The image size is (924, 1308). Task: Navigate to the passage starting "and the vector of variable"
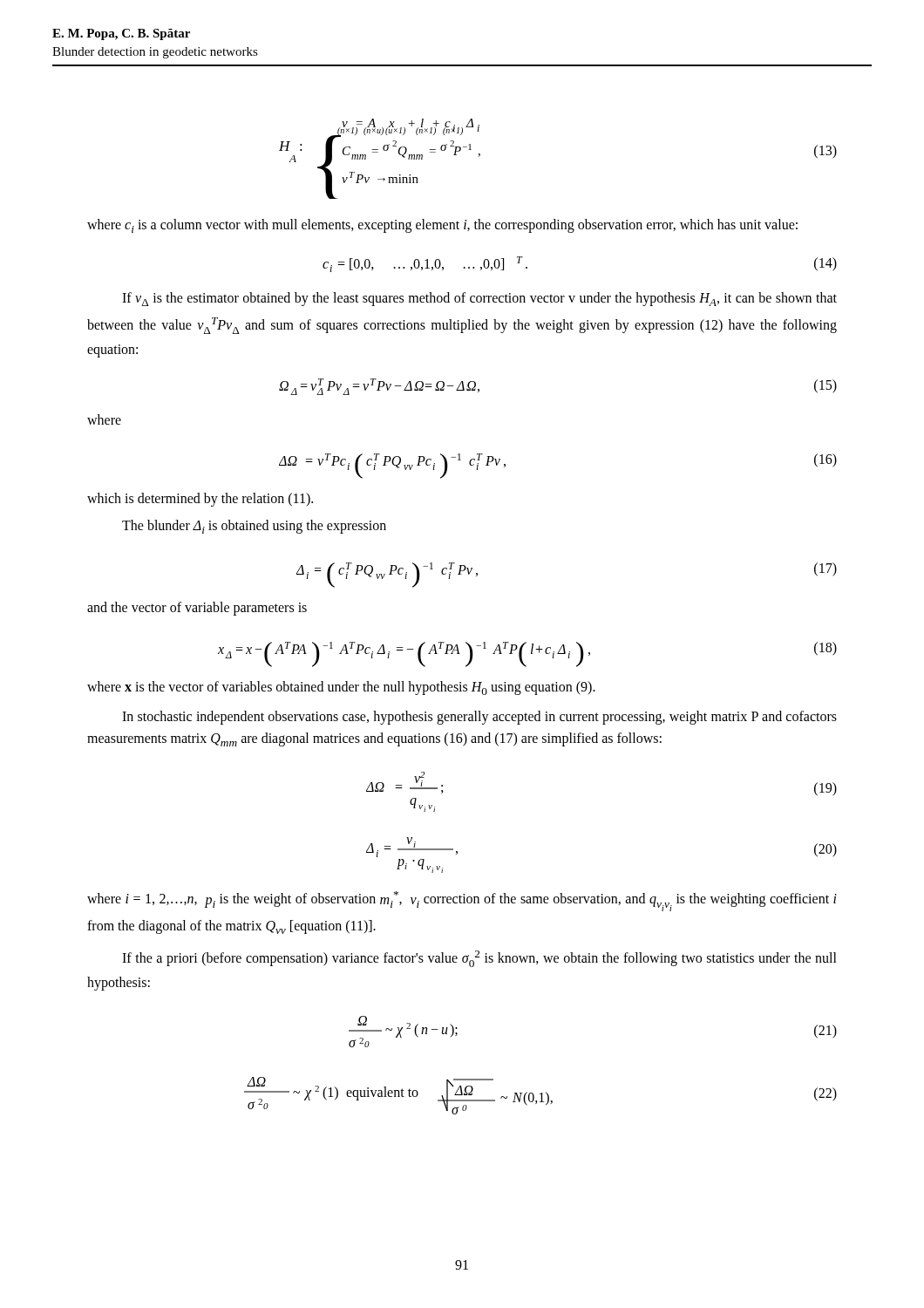tap(197, 607)
